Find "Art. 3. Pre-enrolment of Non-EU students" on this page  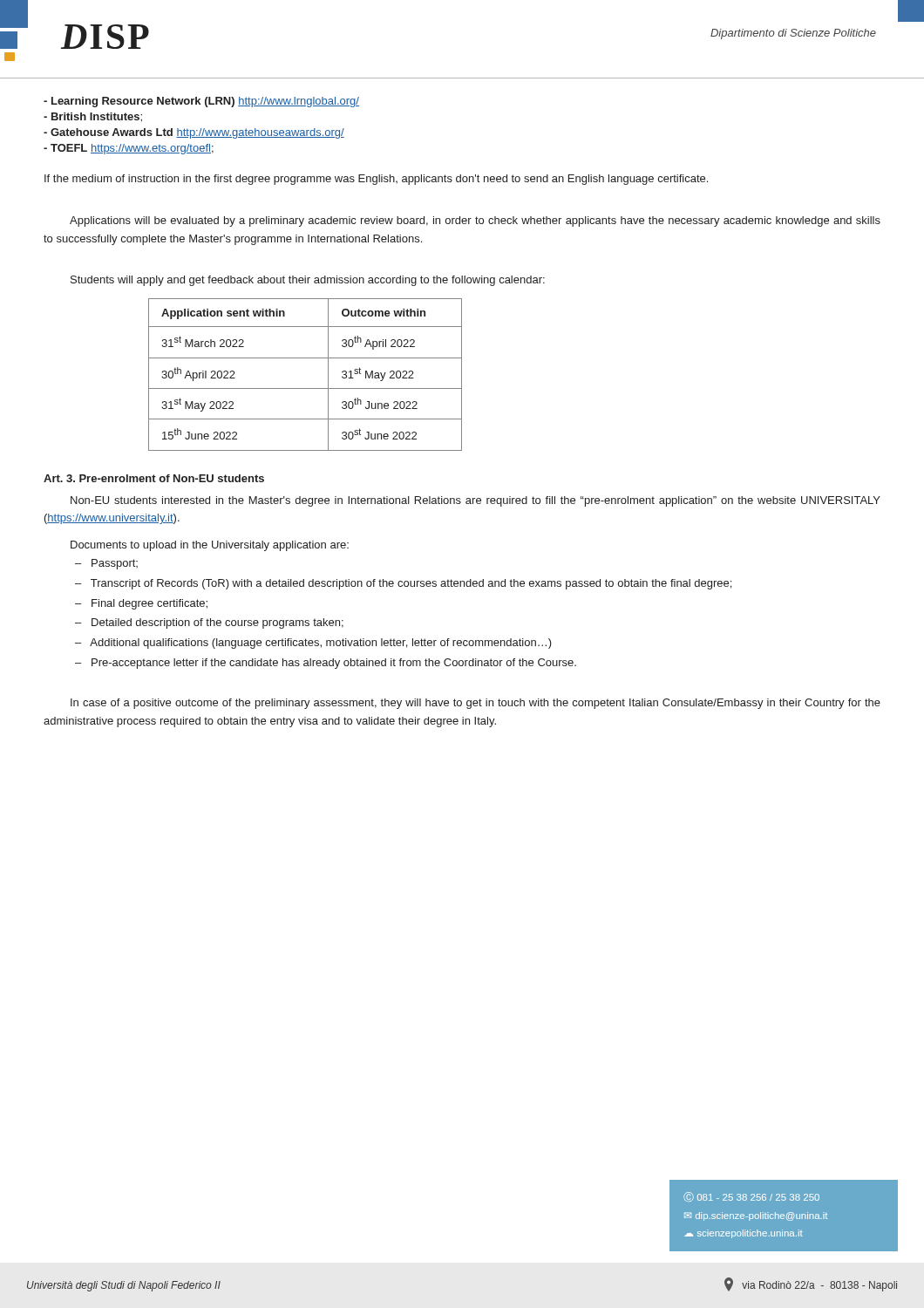pos(154,478)
